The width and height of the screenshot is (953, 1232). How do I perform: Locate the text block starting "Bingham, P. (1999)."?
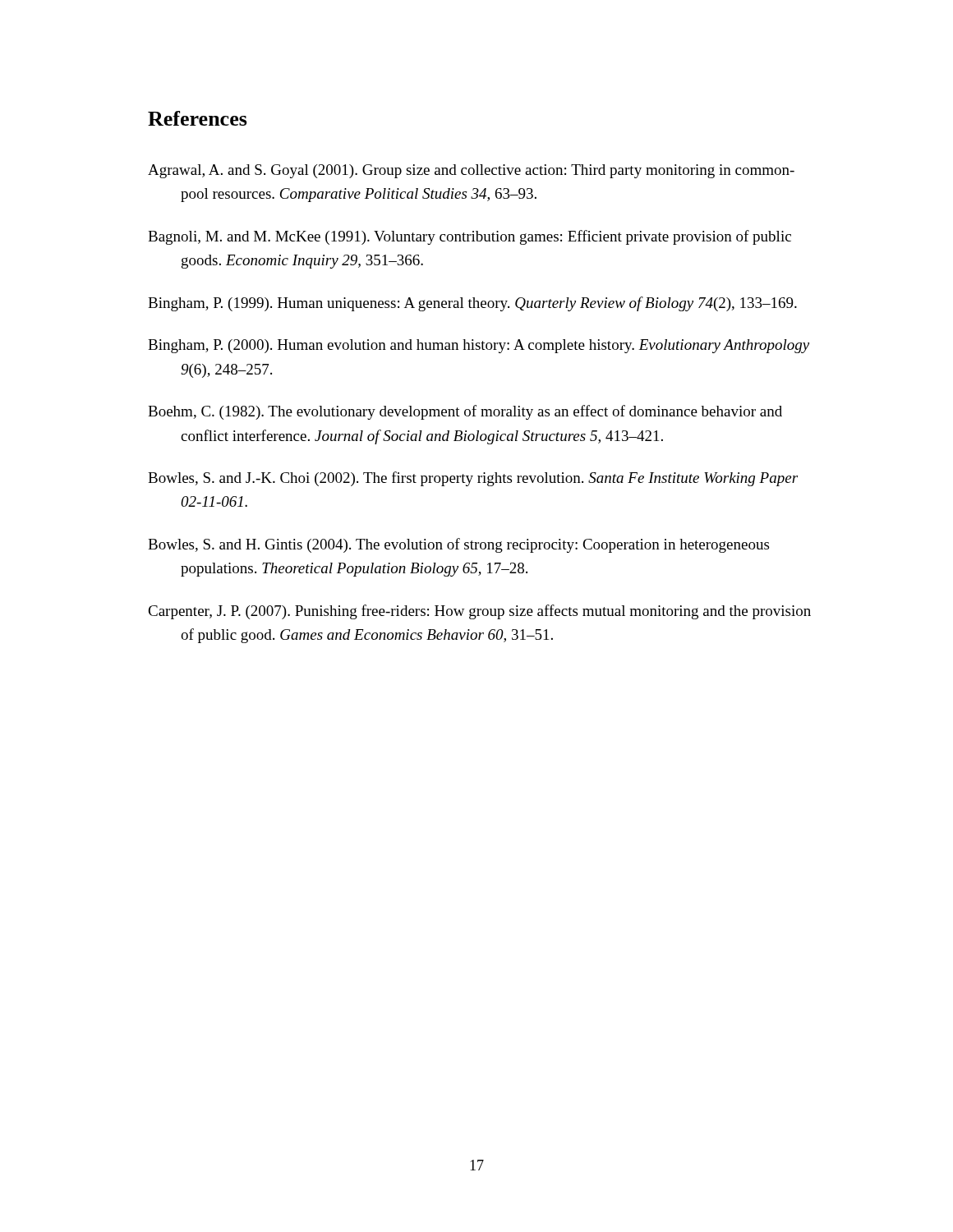tap(473, 302)
